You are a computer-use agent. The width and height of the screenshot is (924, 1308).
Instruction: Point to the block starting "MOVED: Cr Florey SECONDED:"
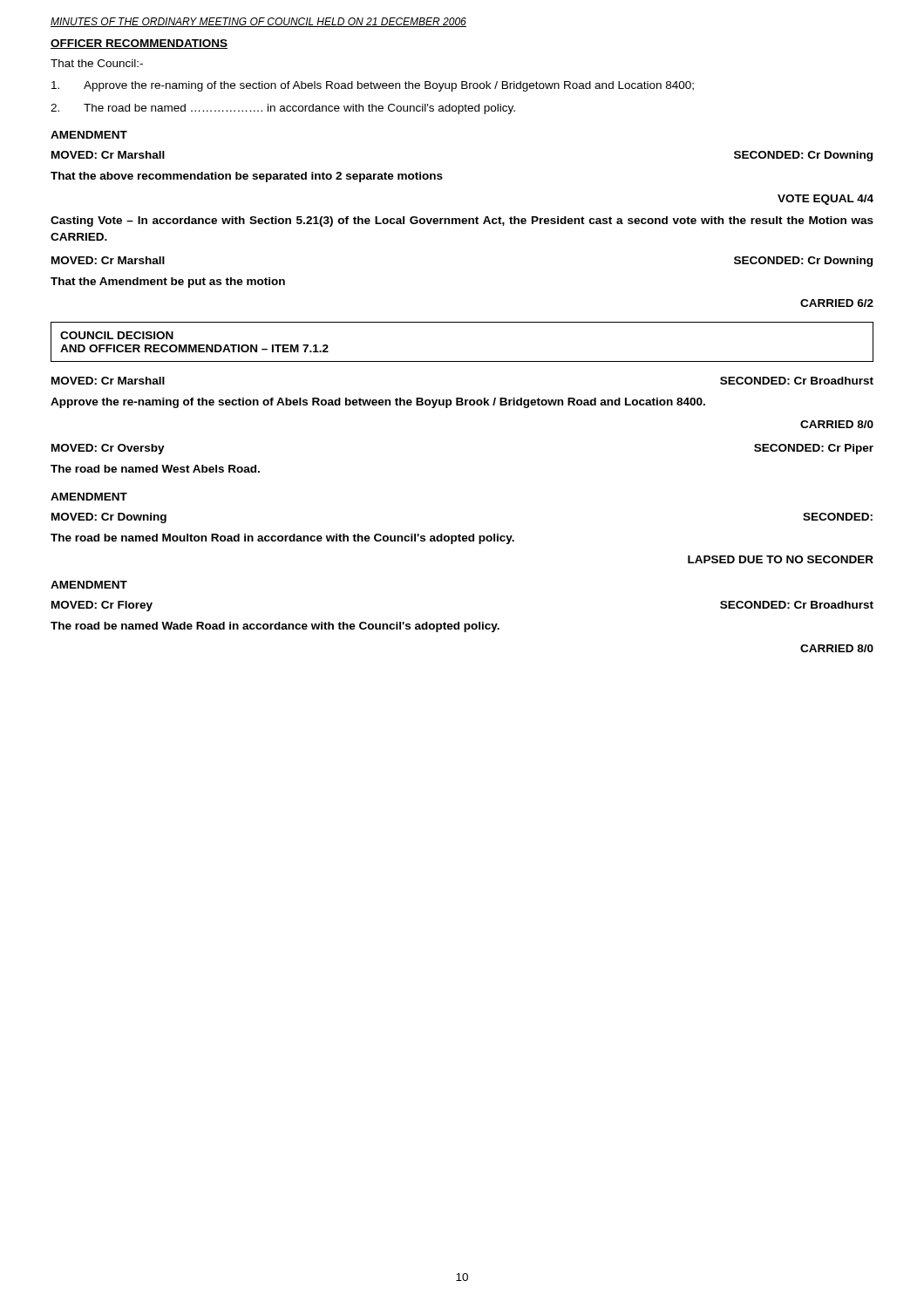tap(105, 607)
